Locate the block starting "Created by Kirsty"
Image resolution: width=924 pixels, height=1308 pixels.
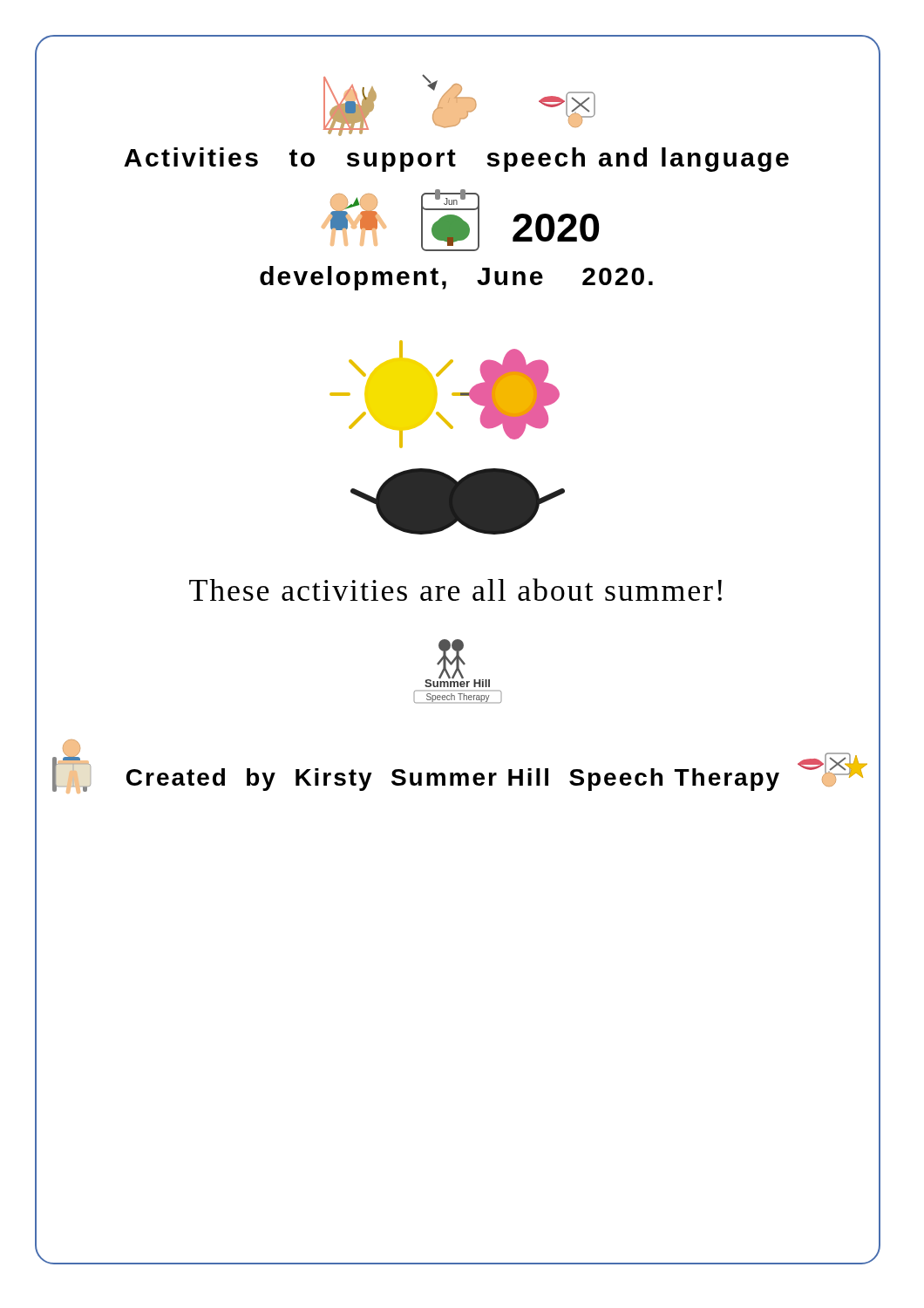pos(453,777)
